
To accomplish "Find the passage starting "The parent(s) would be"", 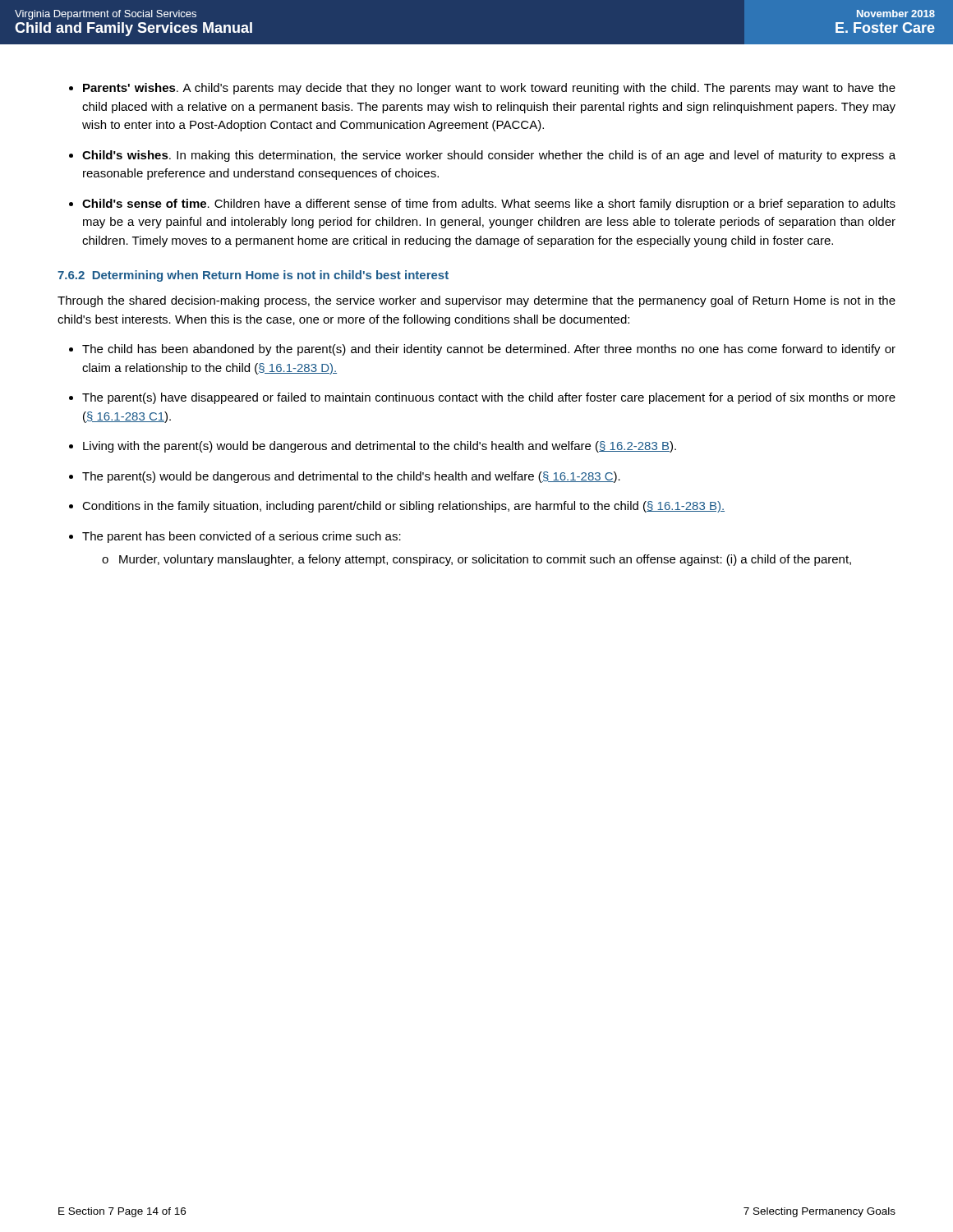I will click(352, 476).
